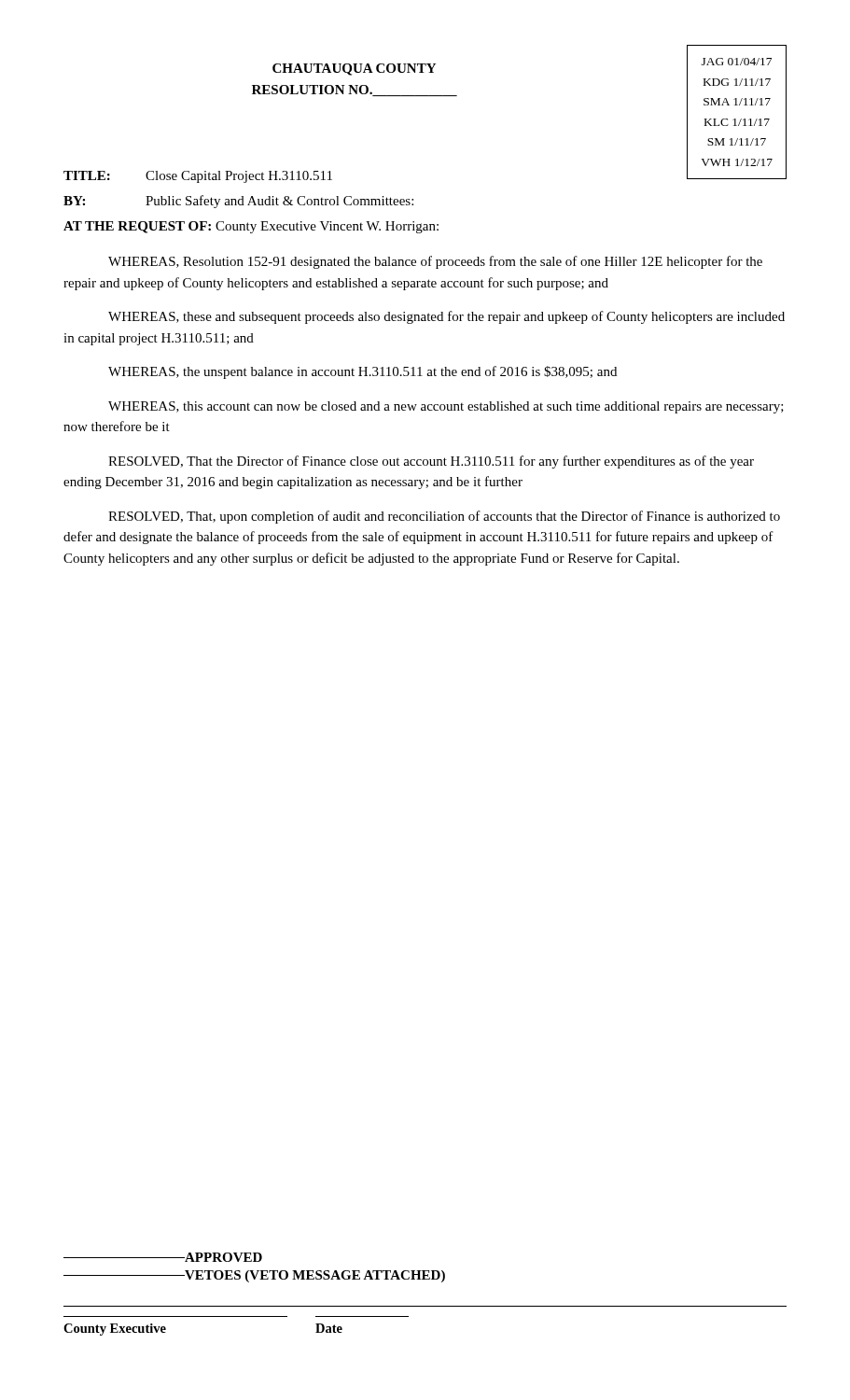Image resolution: width=850 pixels, height=1400 pixels.
Task: Click on the element starting "County Executive Date"
Action: pos(236,1326)
